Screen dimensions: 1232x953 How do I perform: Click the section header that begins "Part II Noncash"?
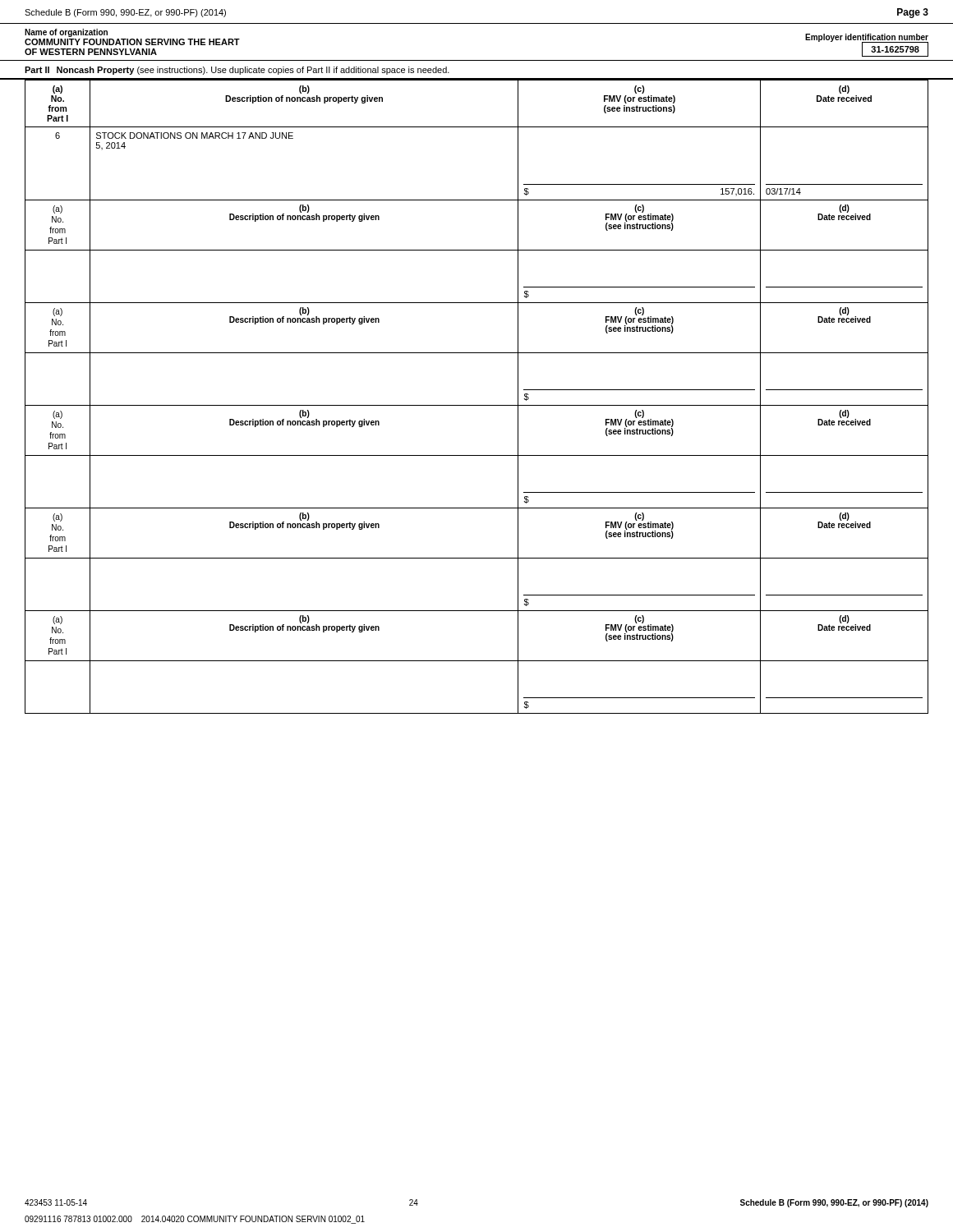(x=237, y=70)
